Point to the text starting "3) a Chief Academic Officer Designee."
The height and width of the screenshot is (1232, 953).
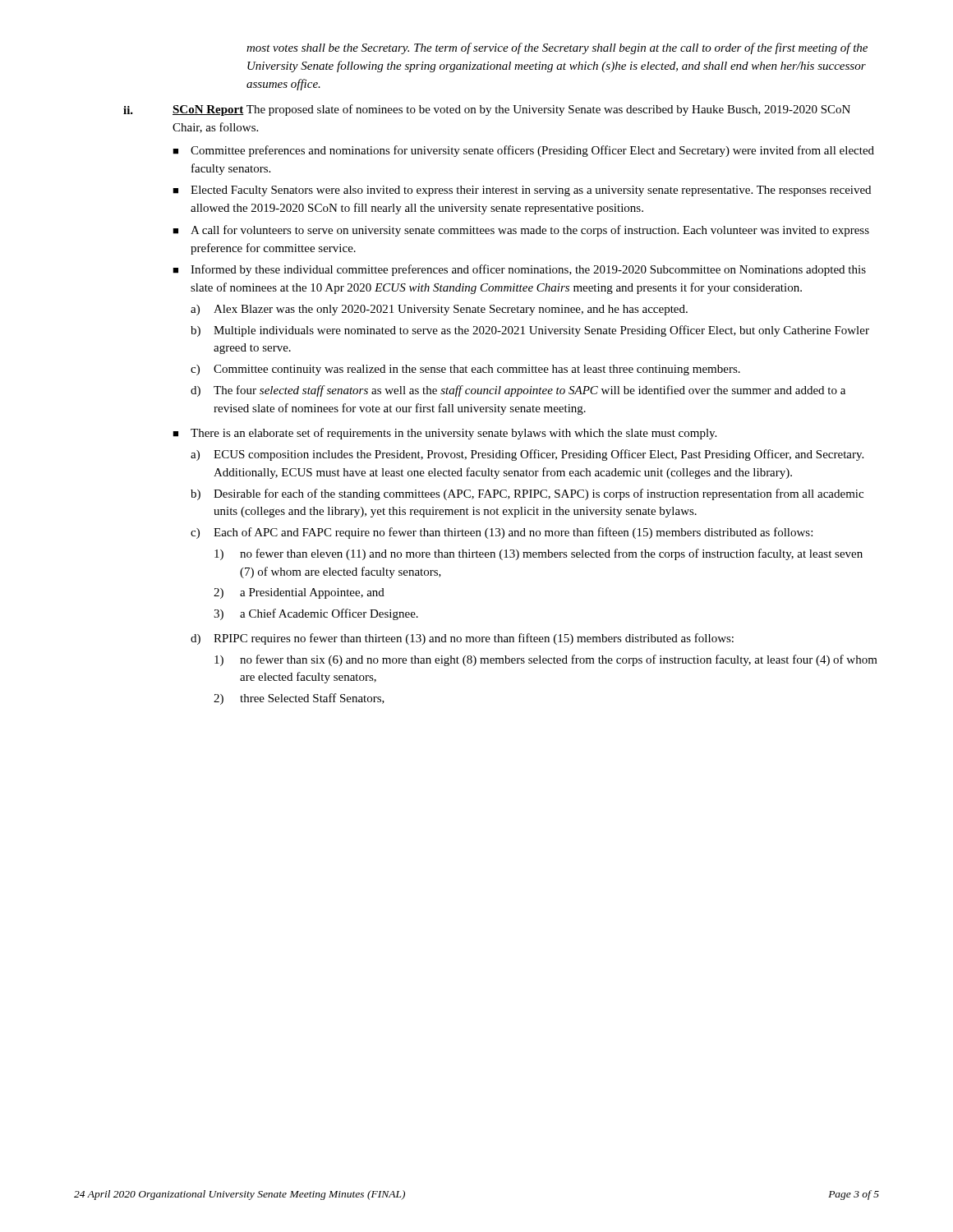[316, 614]
